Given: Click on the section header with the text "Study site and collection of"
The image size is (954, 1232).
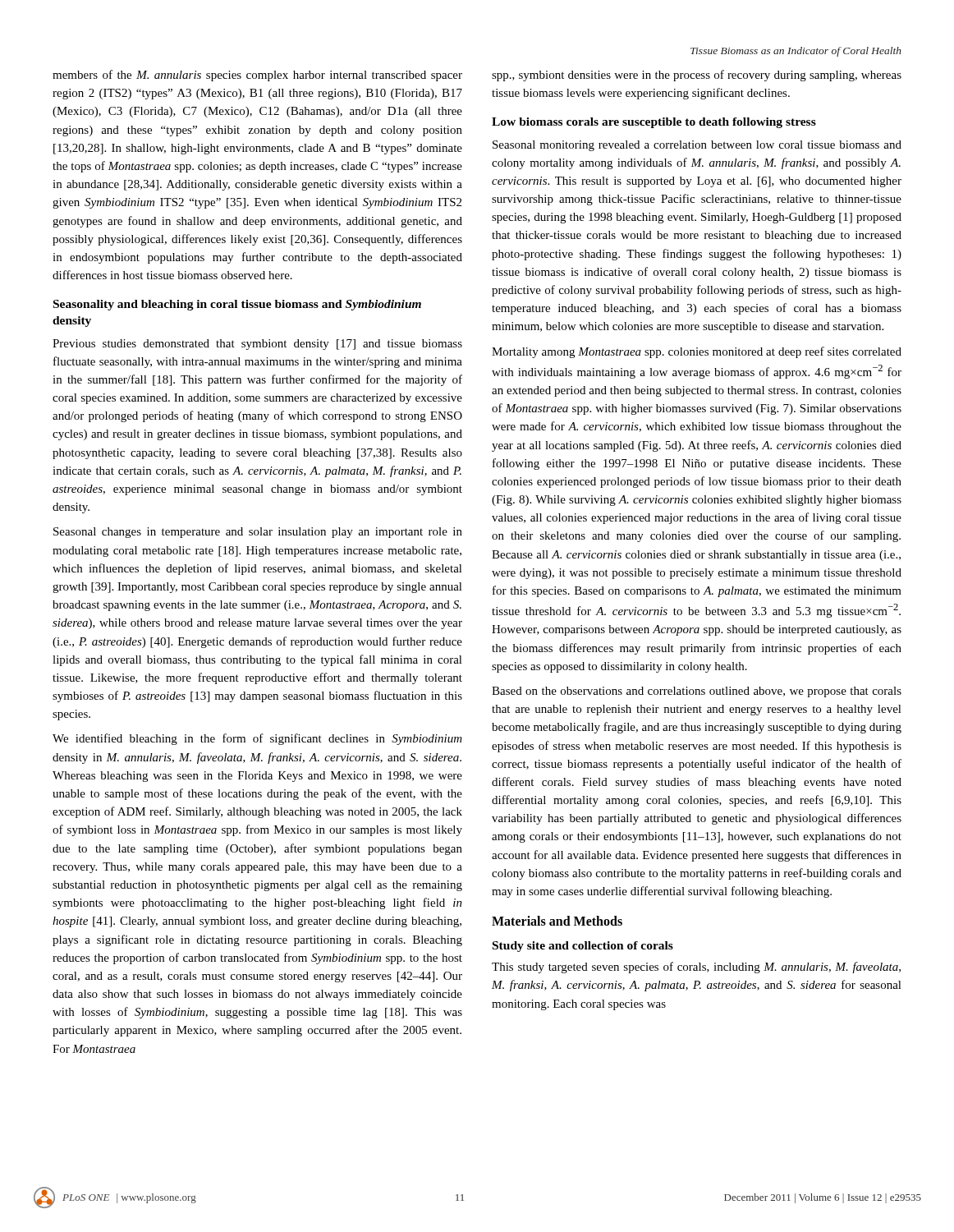Looking at the screenshot, I should click(582, 945).
